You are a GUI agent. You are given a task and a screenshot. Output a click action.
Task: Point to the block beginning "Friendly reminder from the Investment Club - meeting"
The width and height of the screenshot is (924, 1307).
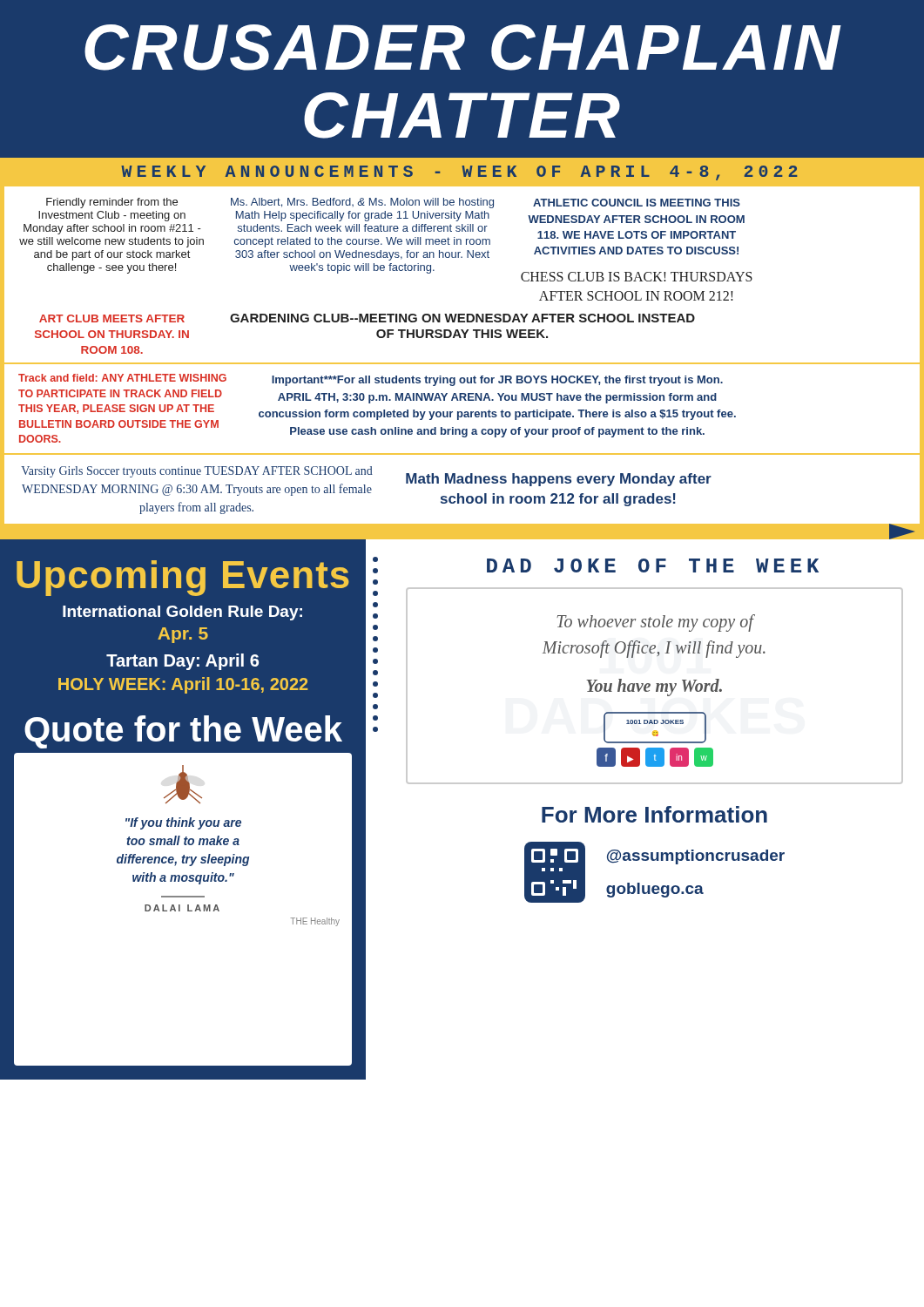tap(112, 235)
